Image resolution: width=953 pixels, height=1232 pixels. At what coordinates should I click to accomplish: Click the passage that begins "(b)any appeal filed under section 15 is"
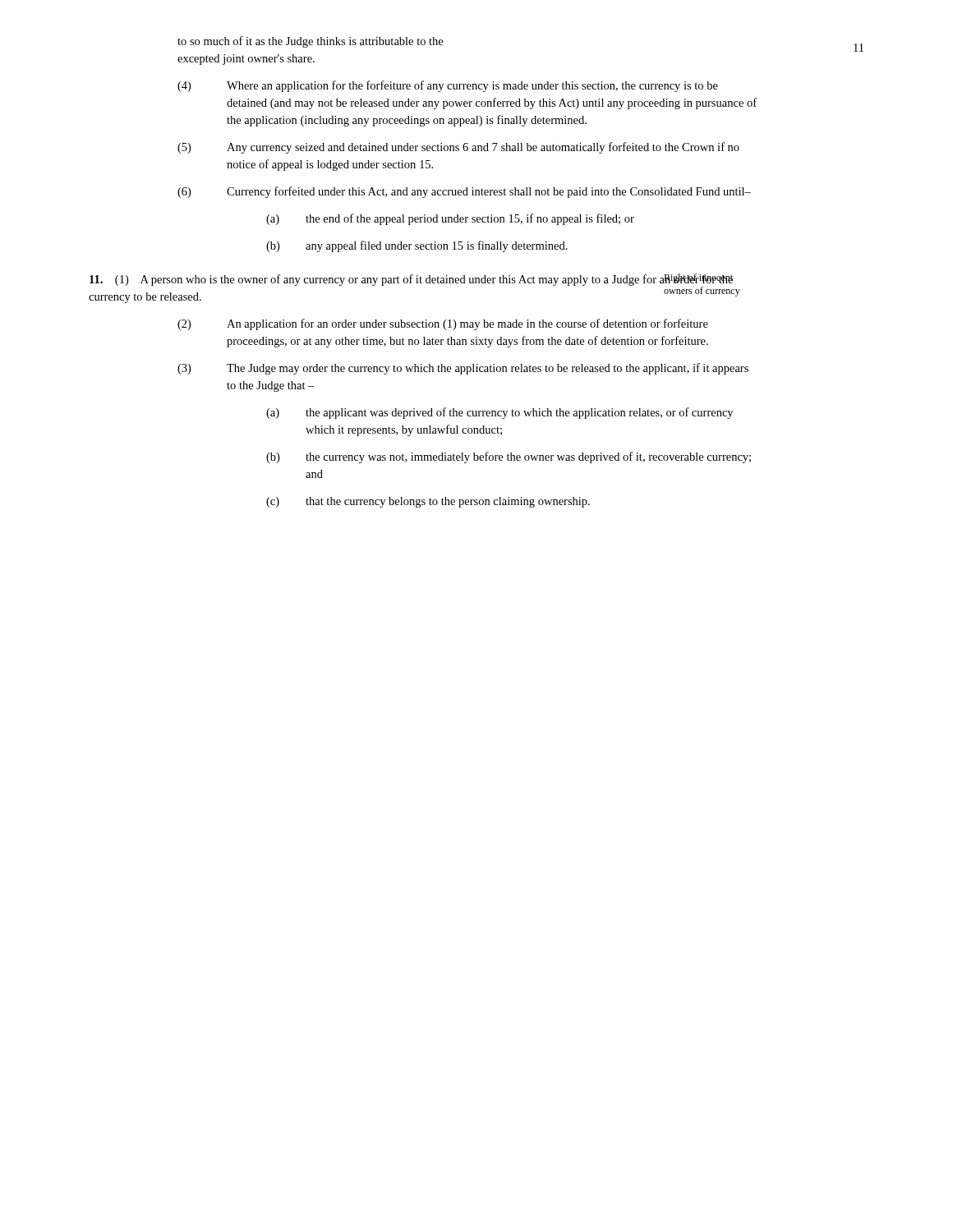pyautogui.click(x=513, y=246)
